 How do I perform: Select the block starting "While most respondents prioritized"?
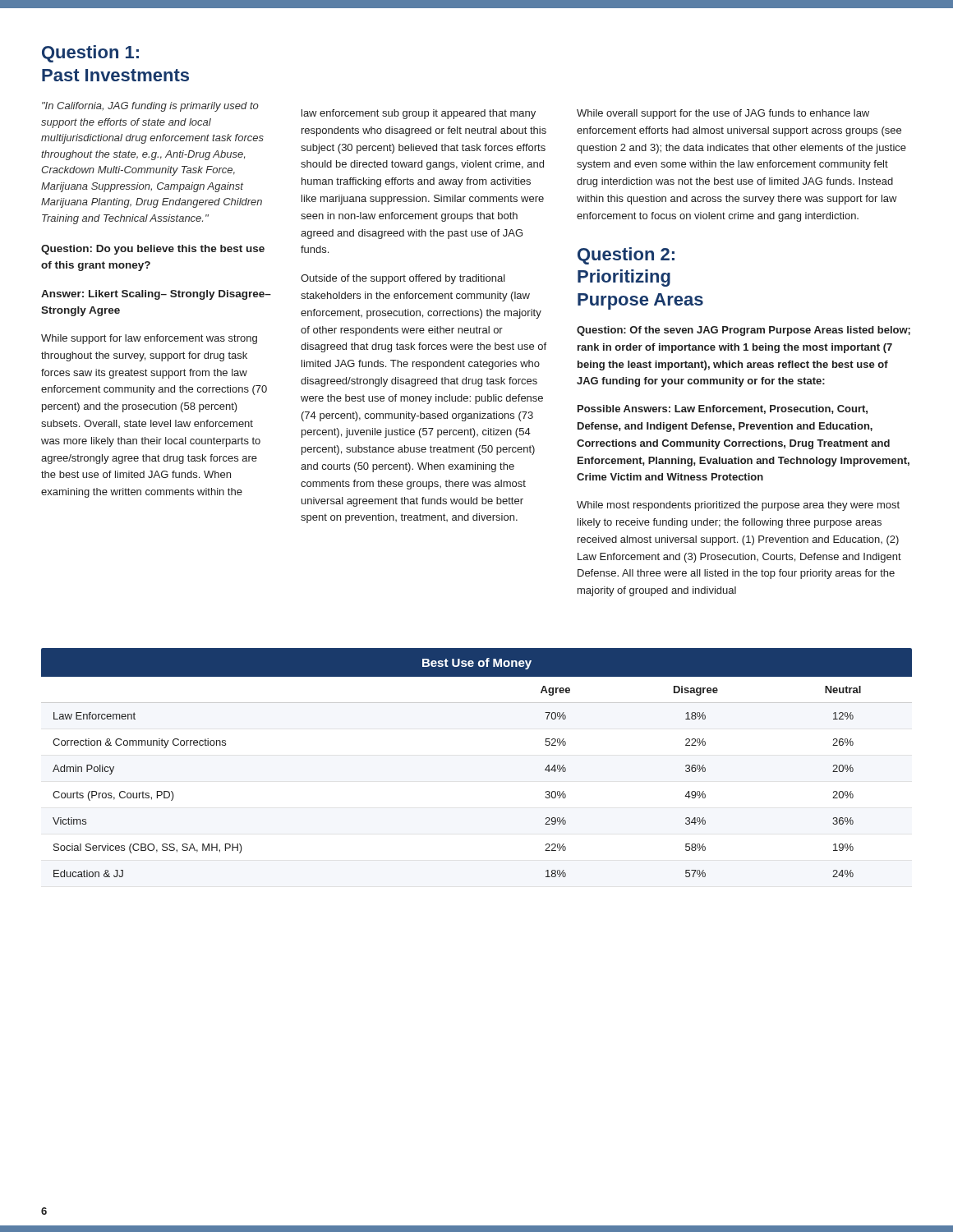point(744,548)
